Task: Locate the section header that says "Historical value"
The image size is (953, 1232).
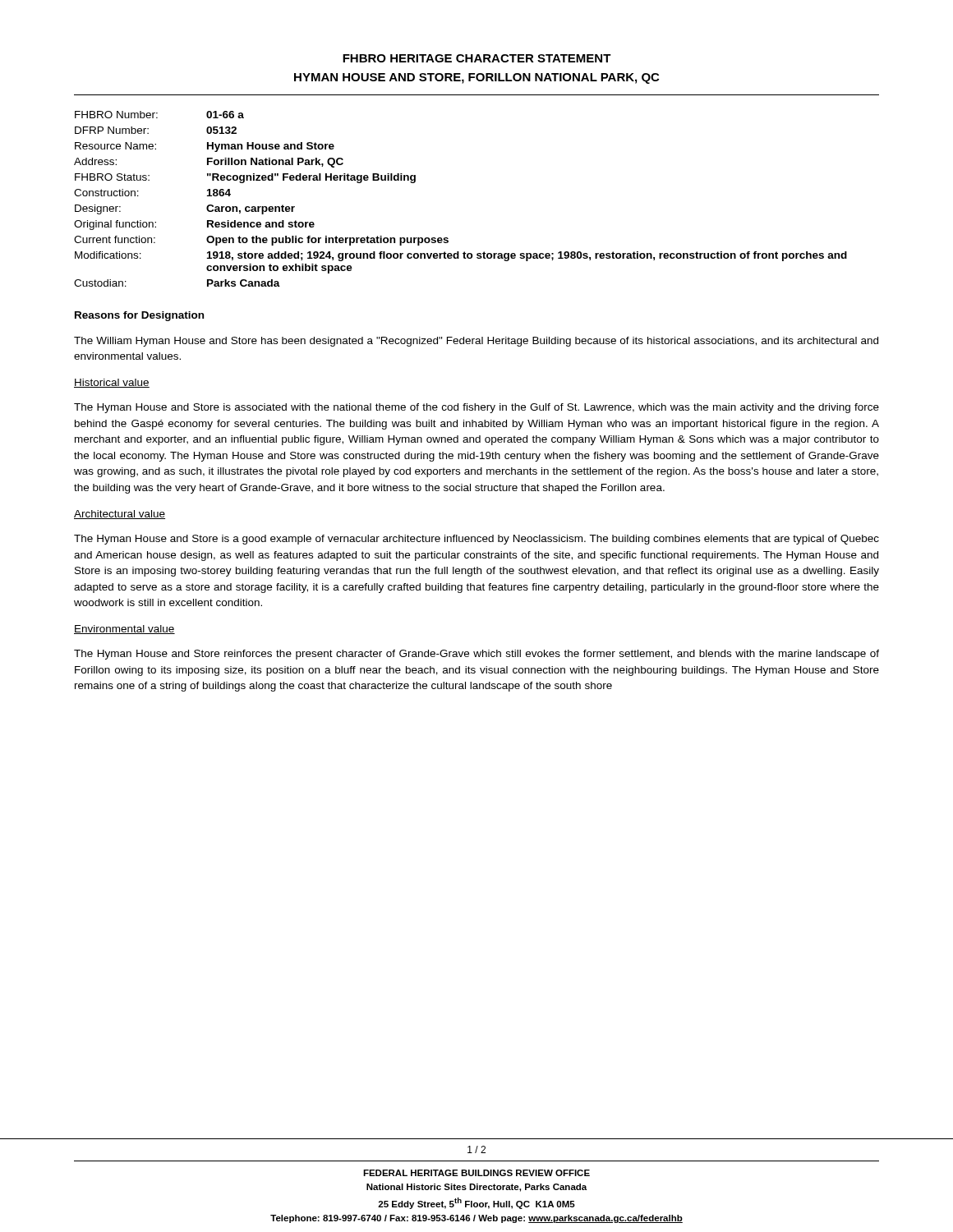Action: coord(112,383)
